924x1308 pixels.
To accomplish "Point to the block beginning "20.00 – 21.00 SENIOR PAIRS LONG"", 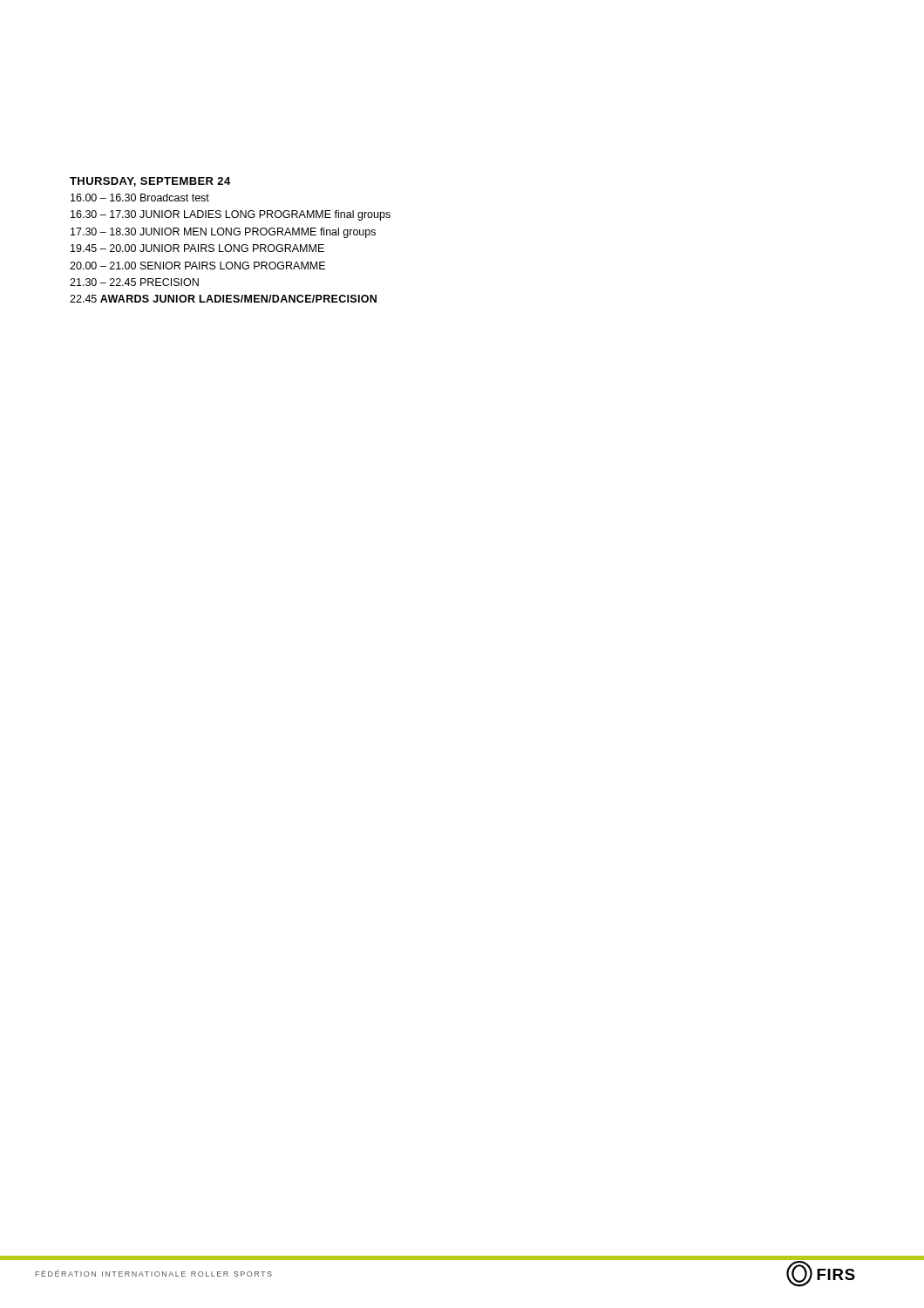I will point(198,266).
